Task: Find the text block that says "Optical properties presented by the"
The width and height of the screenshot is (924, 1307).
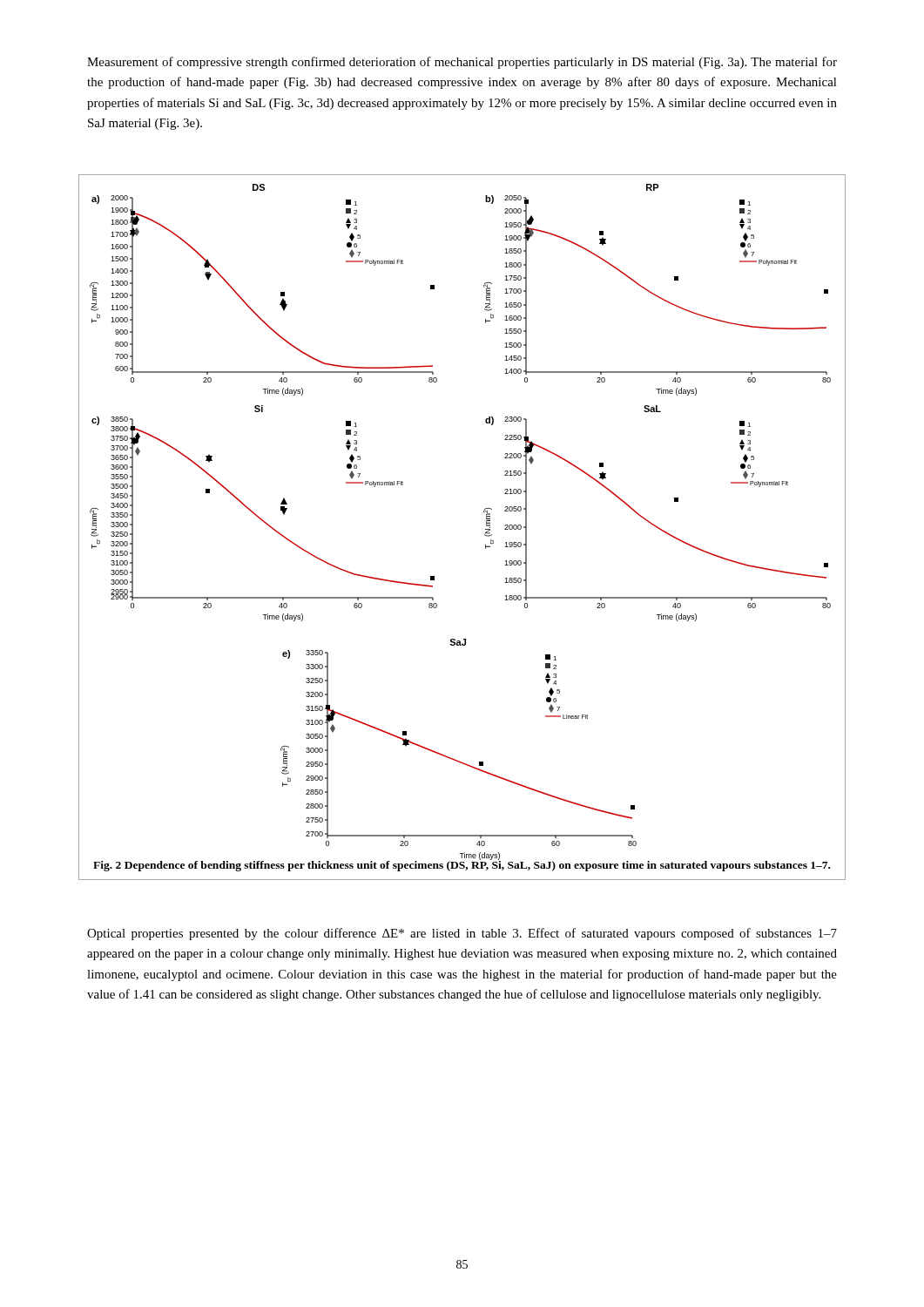Action: (462, 964)
